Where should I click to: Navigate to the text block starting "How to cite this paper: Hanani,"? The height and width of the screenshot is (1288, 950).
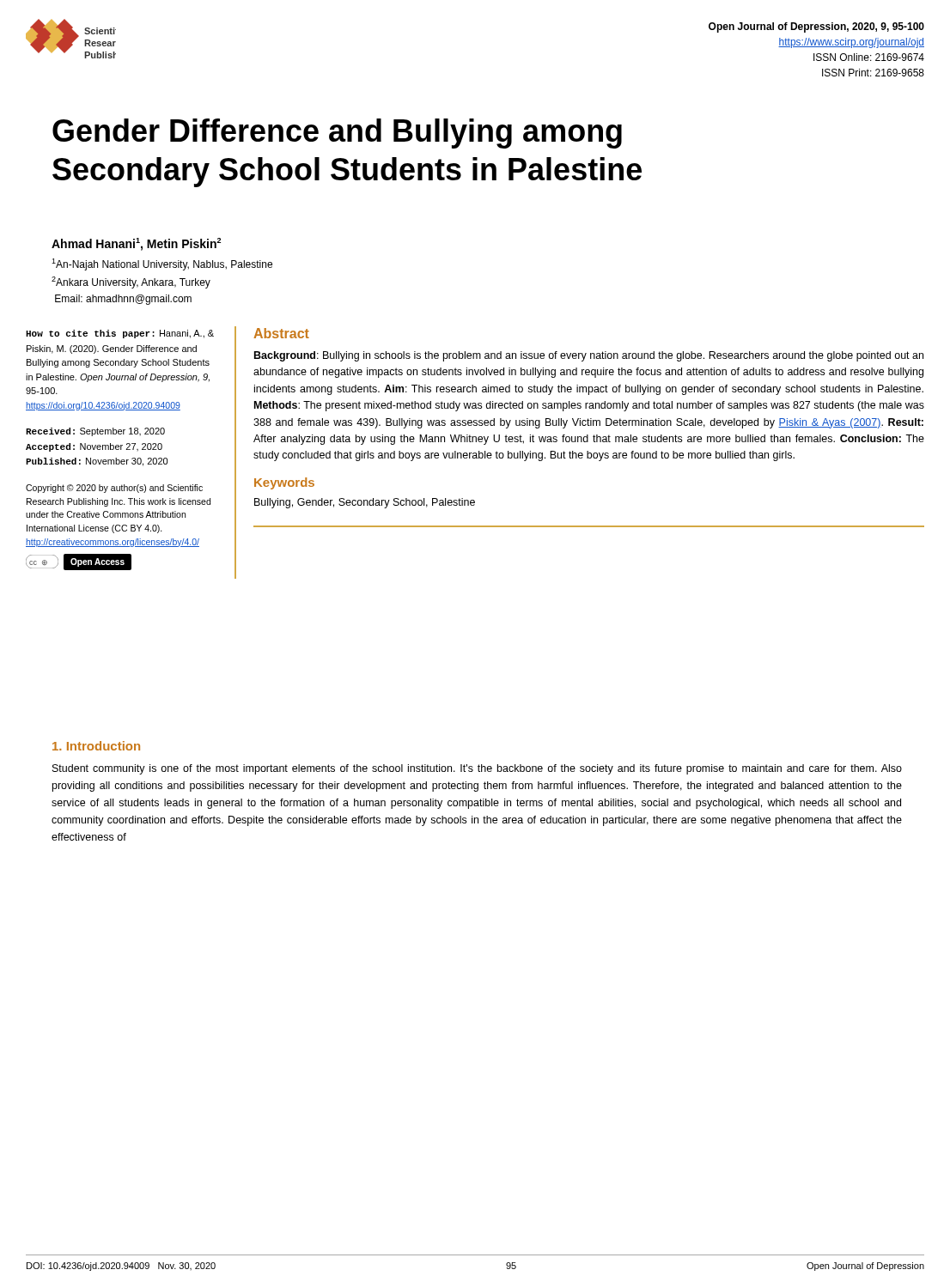pyautogui.click(x=120, y=369)
